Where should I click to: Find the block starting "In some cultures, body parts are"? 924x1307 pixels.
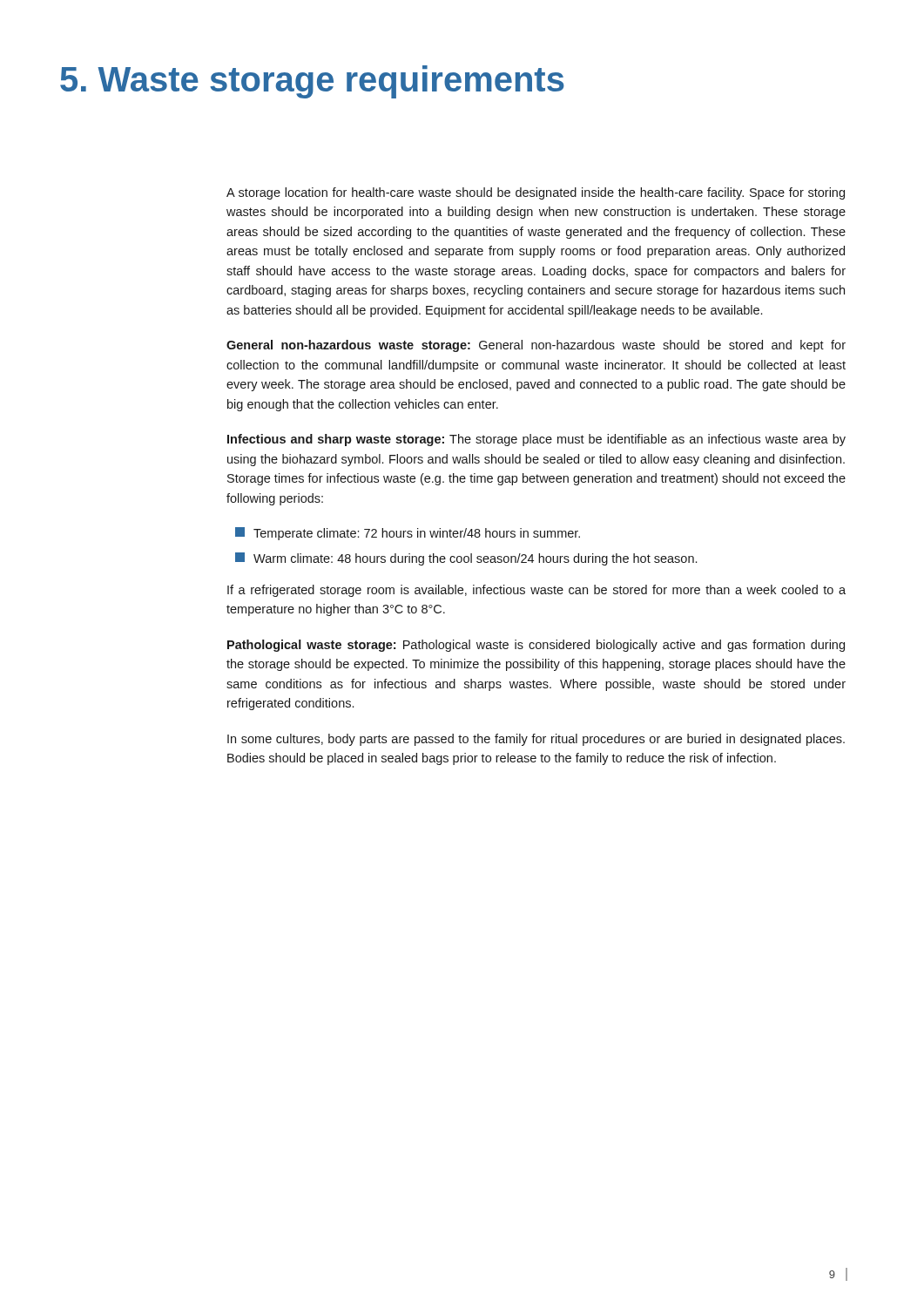point(536,749)
